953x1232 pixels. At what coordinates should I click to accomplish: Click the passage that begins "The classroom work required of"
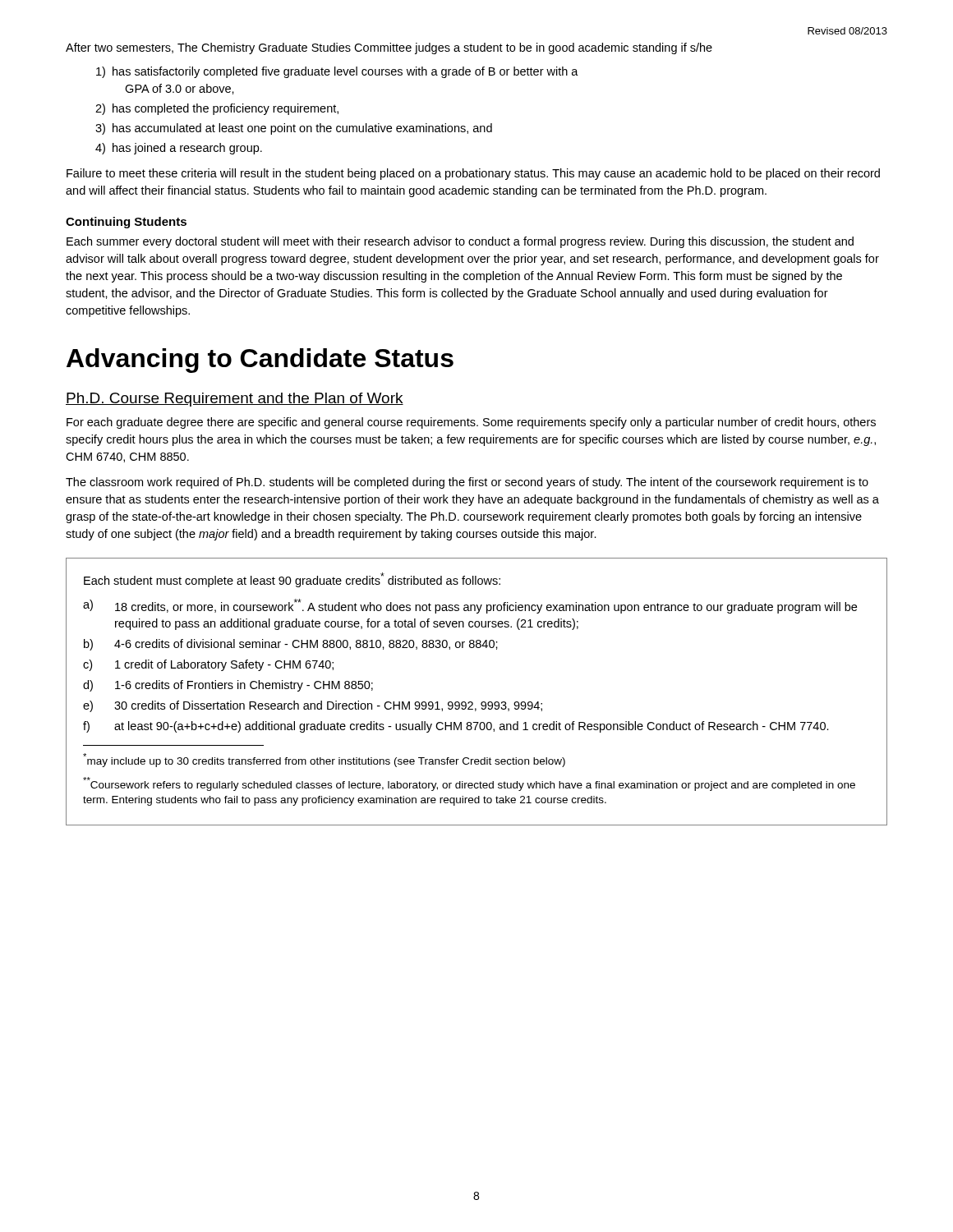coord(472,508)
